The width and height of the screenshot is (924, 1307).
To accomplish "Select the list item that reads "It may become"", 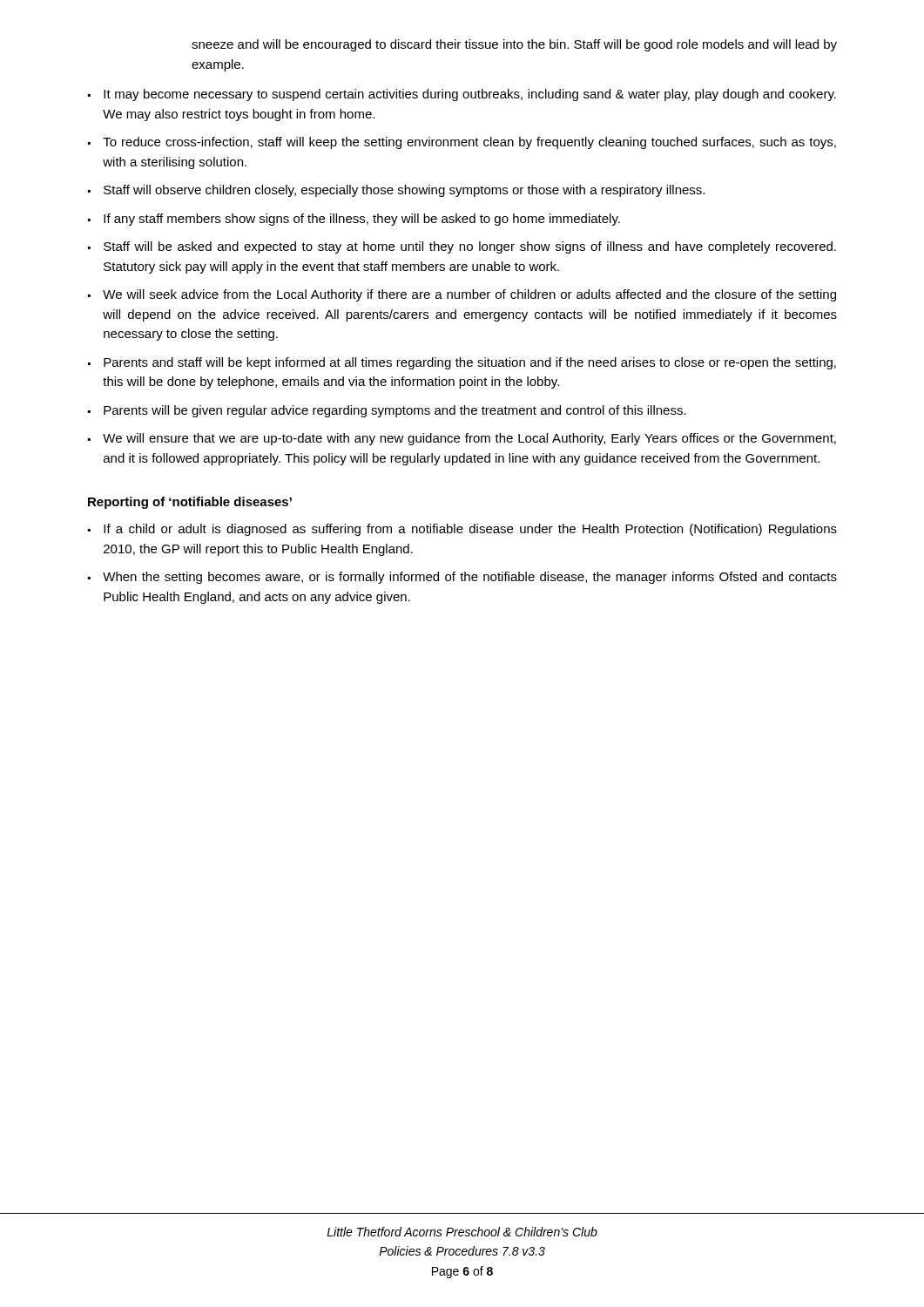I will click(x=470, y=104).
